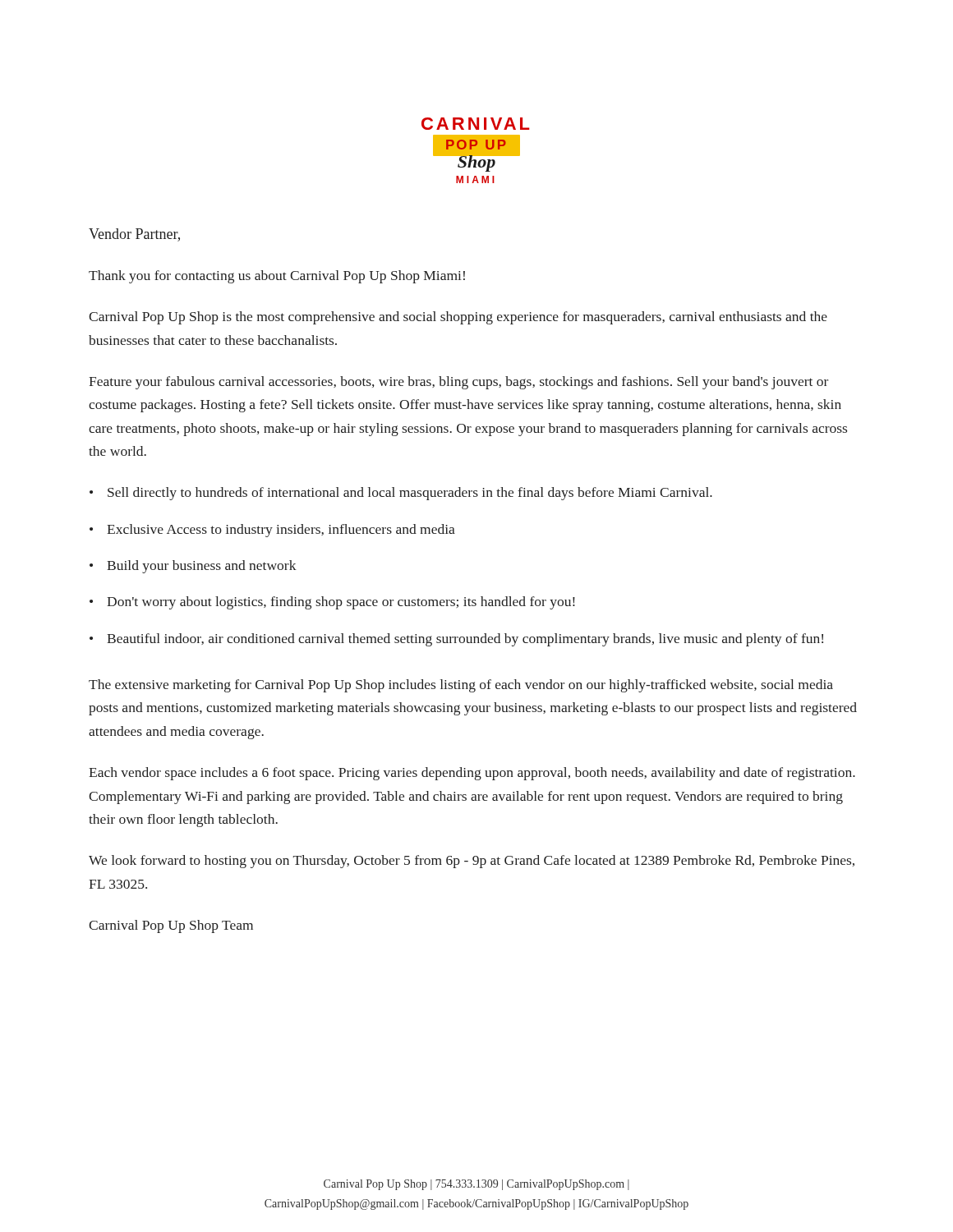This screenshot has height=1232, width=953.
Task: Select the list item that reads "Don't worry about logistics, finding shop space or"
Action: pos(342,602)
